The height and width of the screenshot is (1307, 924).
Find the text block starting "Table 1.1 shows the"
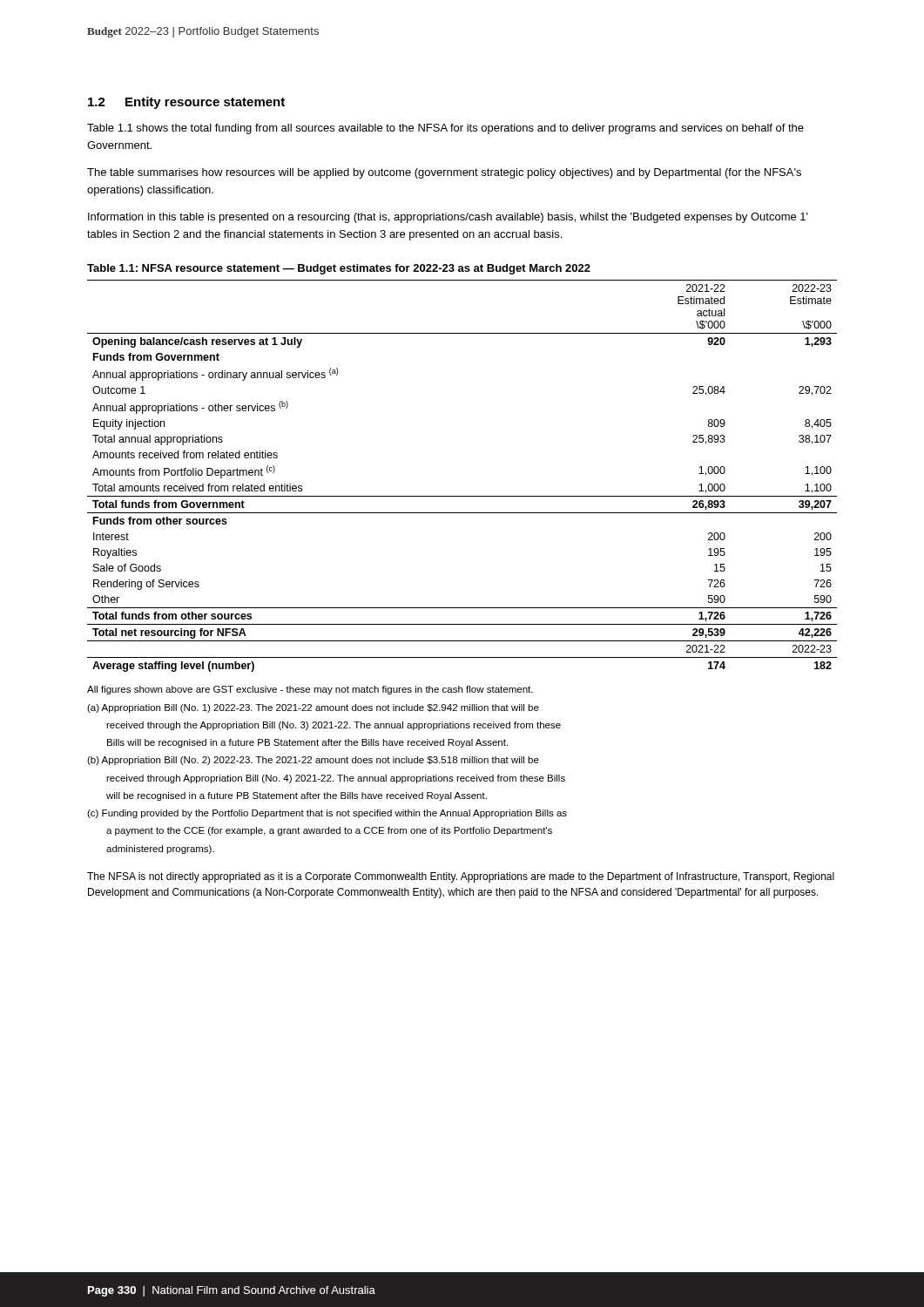pyautogui.click(x=446, y=136)
